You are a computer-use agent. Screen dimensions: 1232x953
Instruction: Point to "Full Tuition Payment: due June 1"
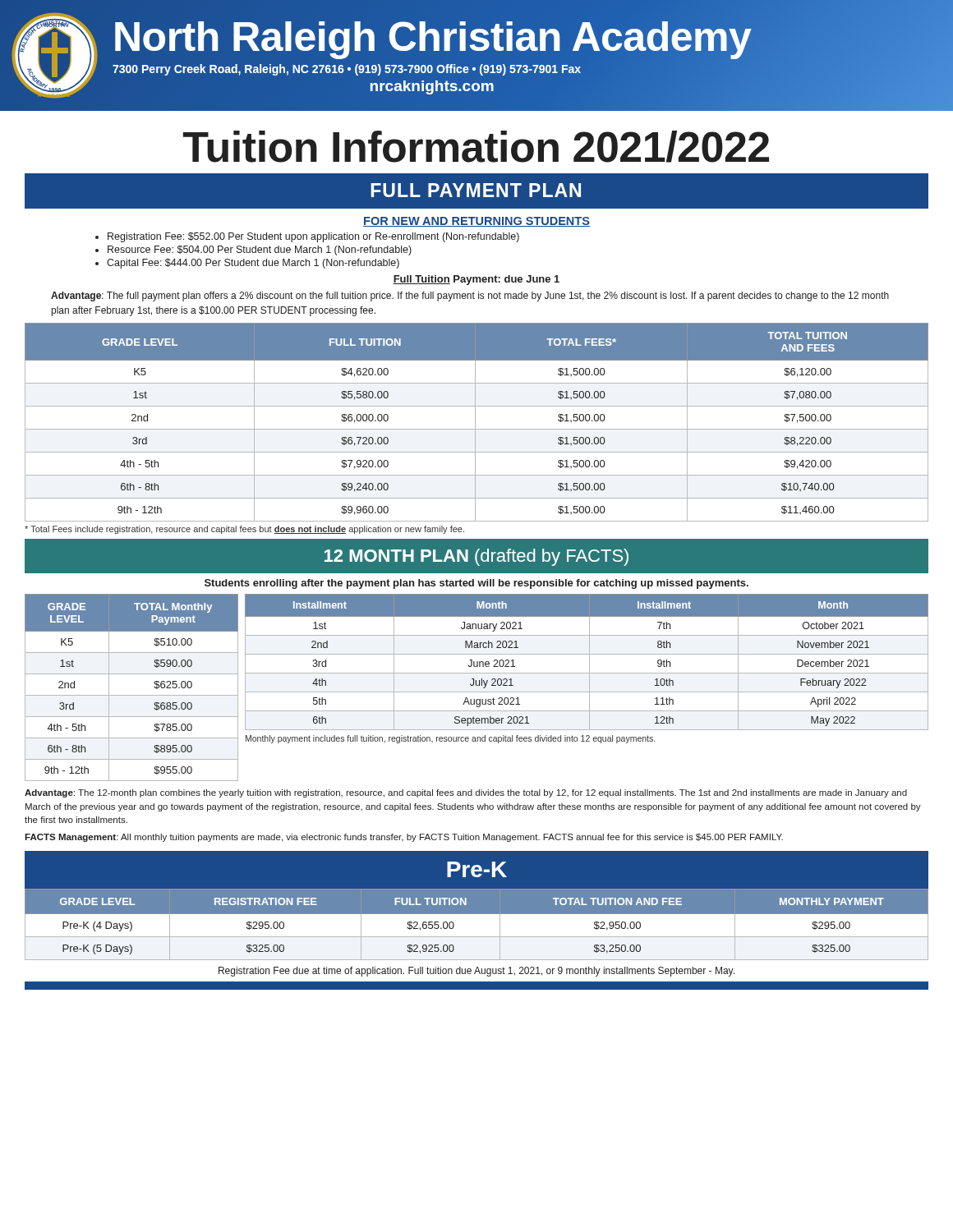476,279
